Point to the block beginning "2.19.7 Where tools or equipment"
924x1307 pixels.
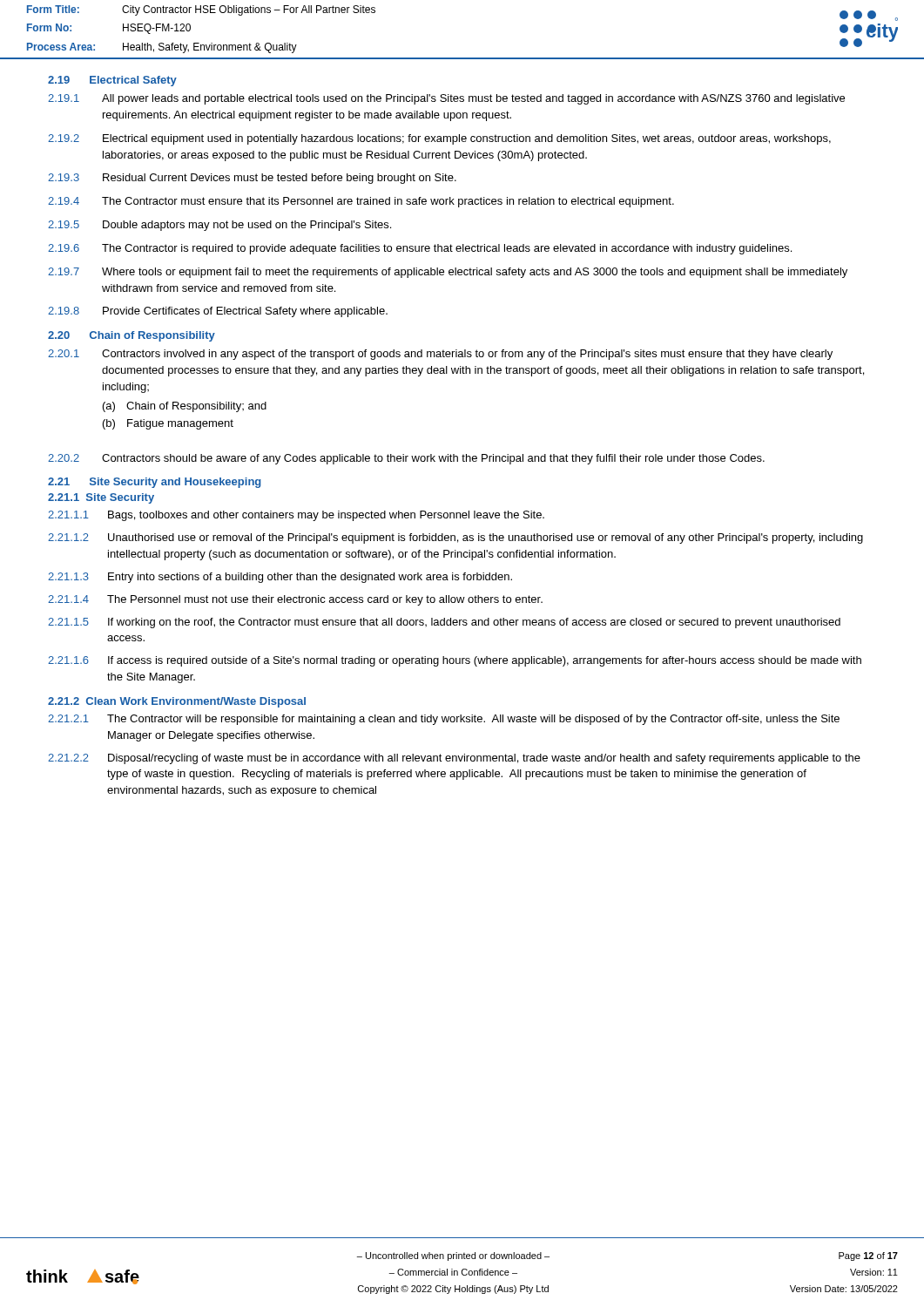(462, 280)
